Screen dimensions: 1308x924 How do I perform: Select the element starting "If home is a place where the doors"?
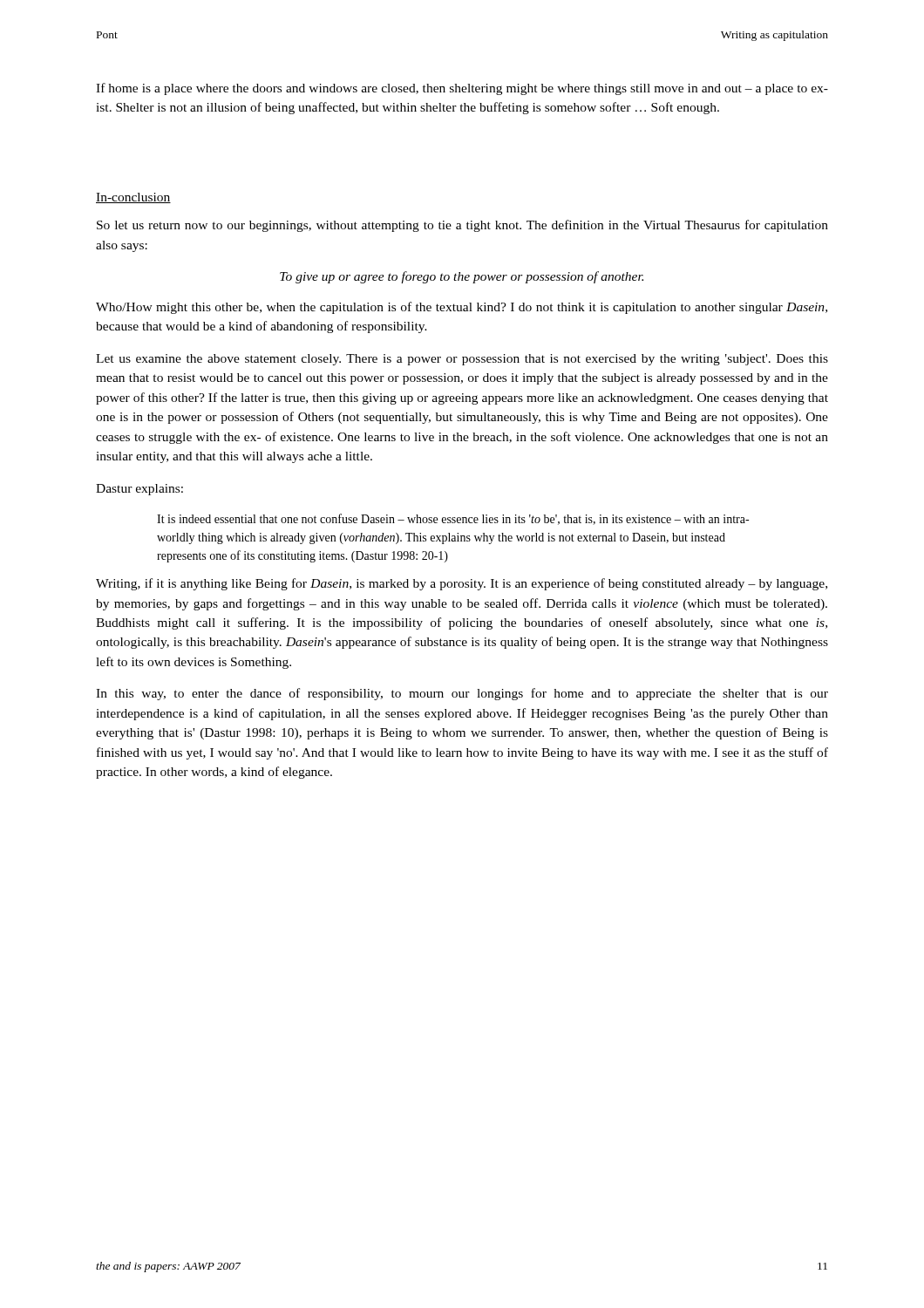coord(462,97)
